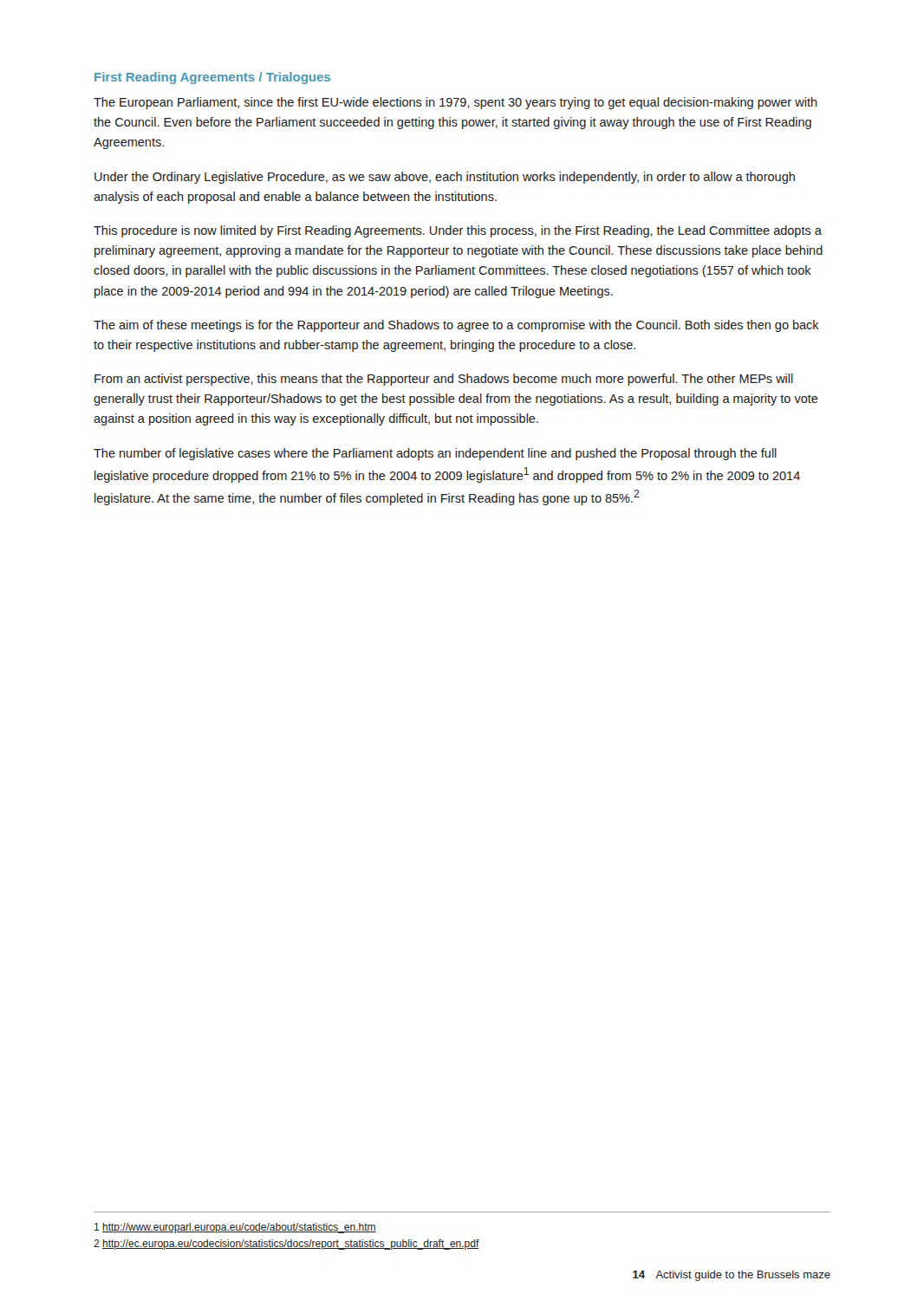Select the text block with the text "From an activist"

pos(456,399)
